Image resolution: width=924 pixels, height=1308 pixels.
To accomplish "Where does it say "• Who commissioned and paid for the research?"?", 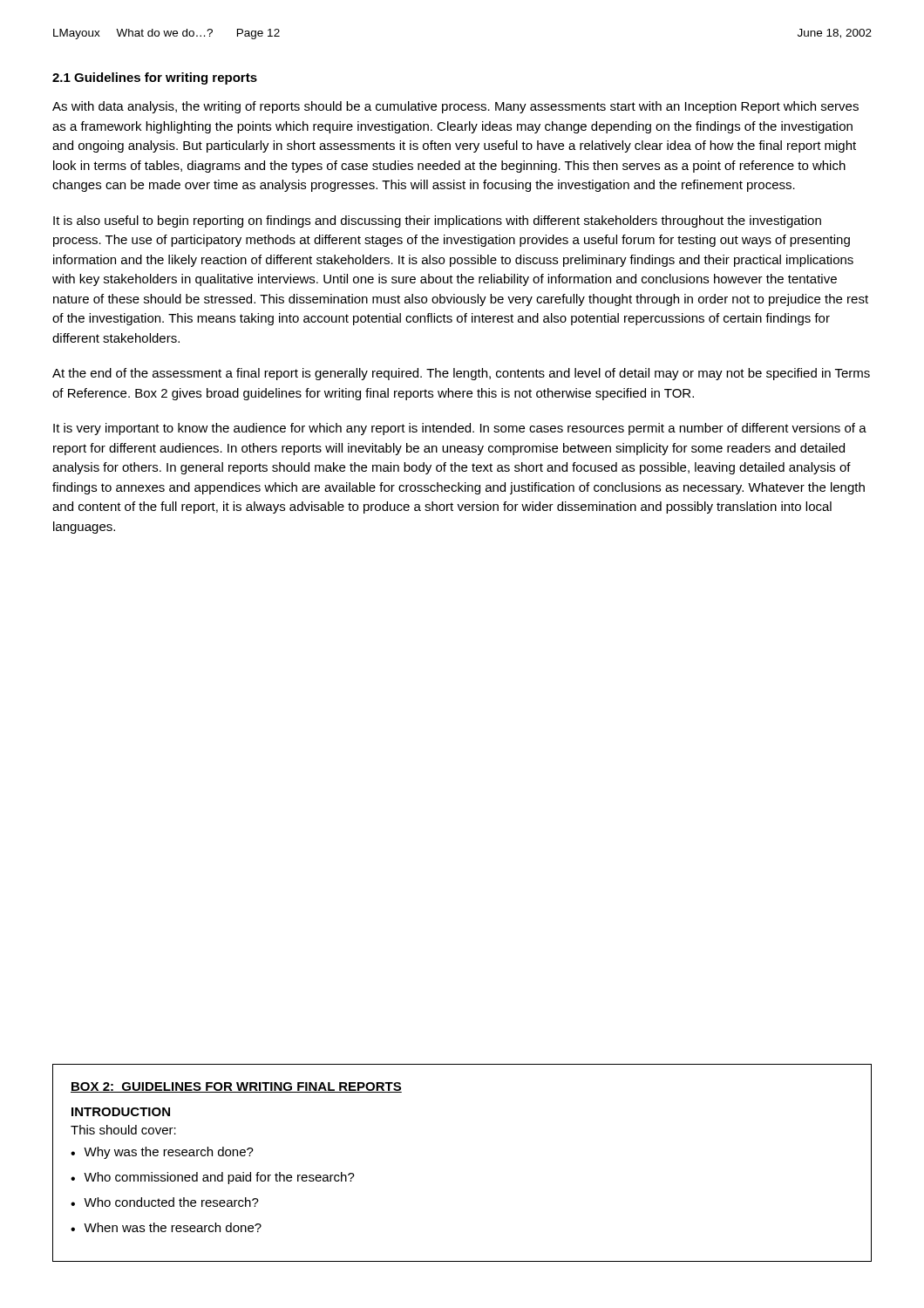I will click(x=213, y=1179).
